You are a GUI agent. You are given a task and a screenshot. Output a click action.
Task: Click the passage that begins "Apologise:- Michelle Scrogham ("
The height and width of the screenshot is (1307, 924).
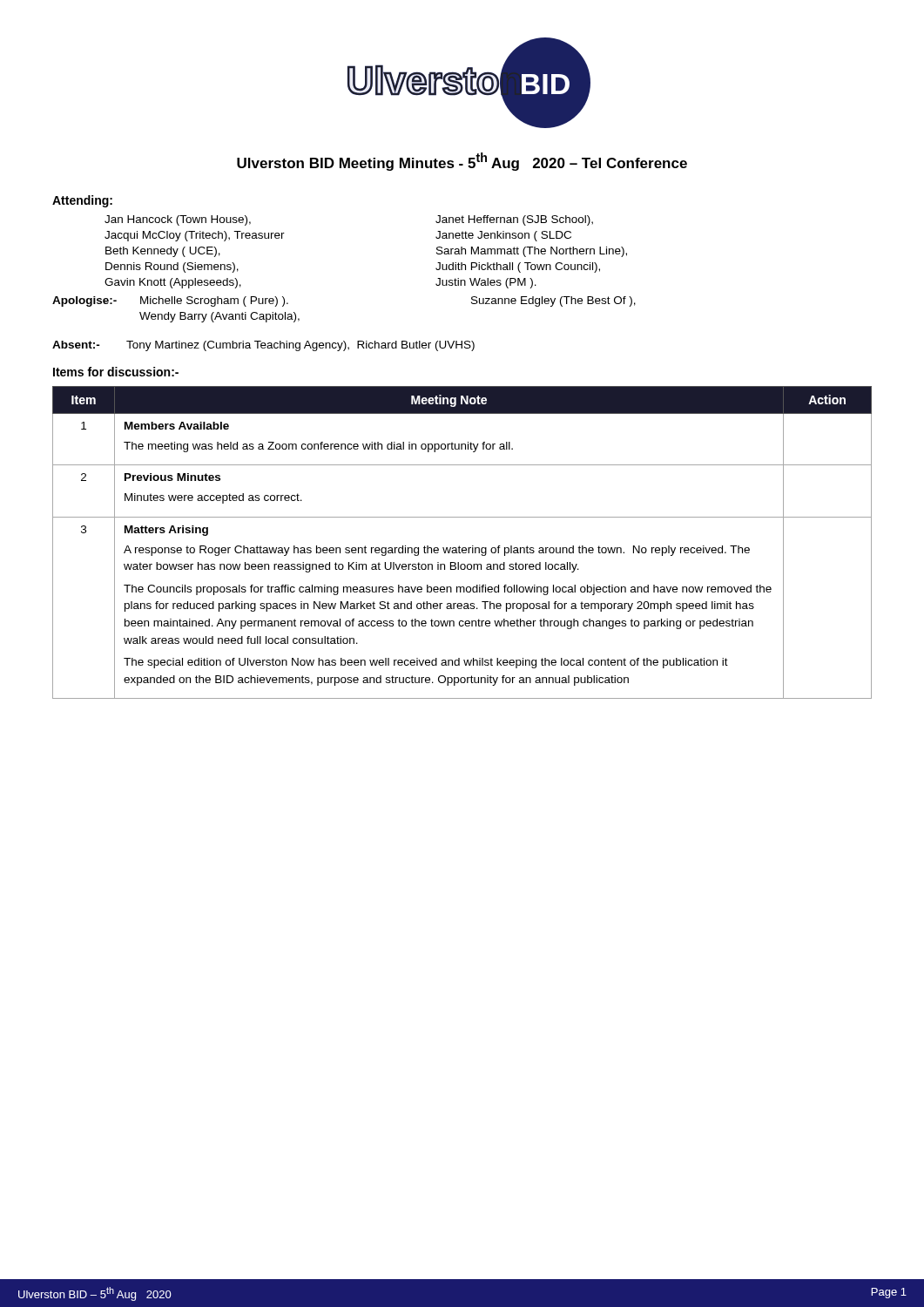(x=462, y=308)
